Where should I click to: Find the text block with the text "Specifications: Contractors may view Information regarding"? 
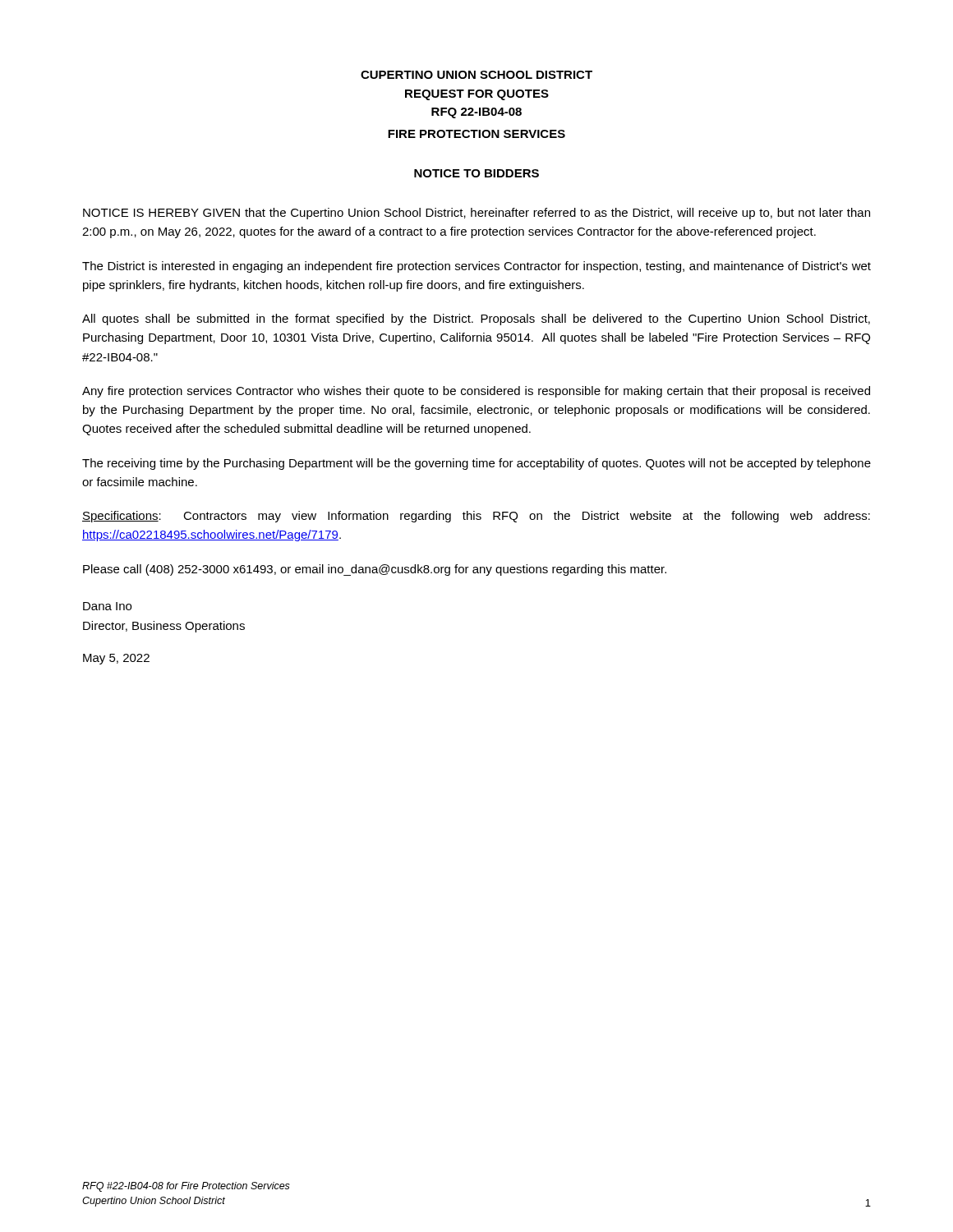click(x=476, y=525)
